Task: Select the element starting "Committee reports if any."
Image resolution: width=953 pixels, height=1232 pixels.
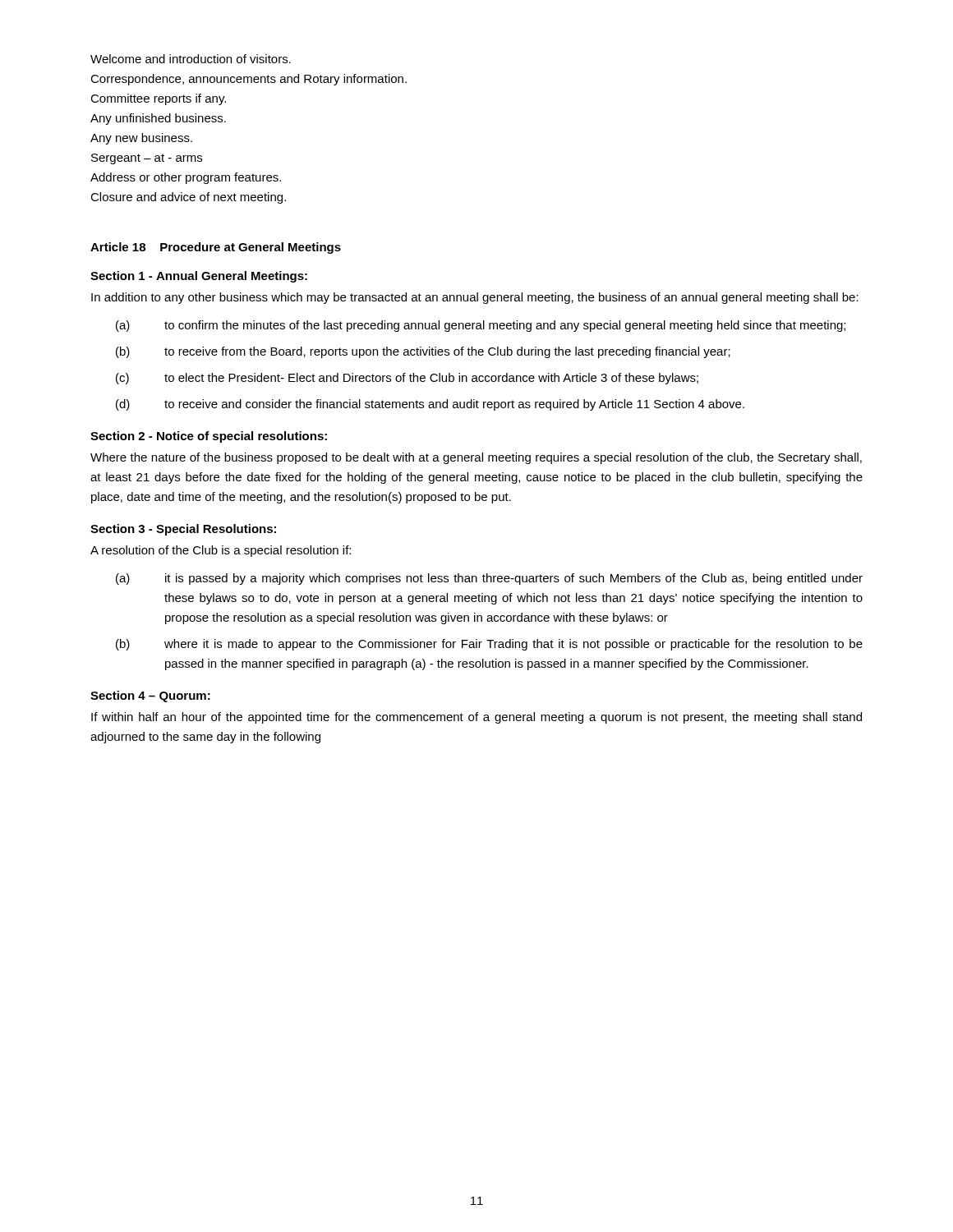Action: 159,98
